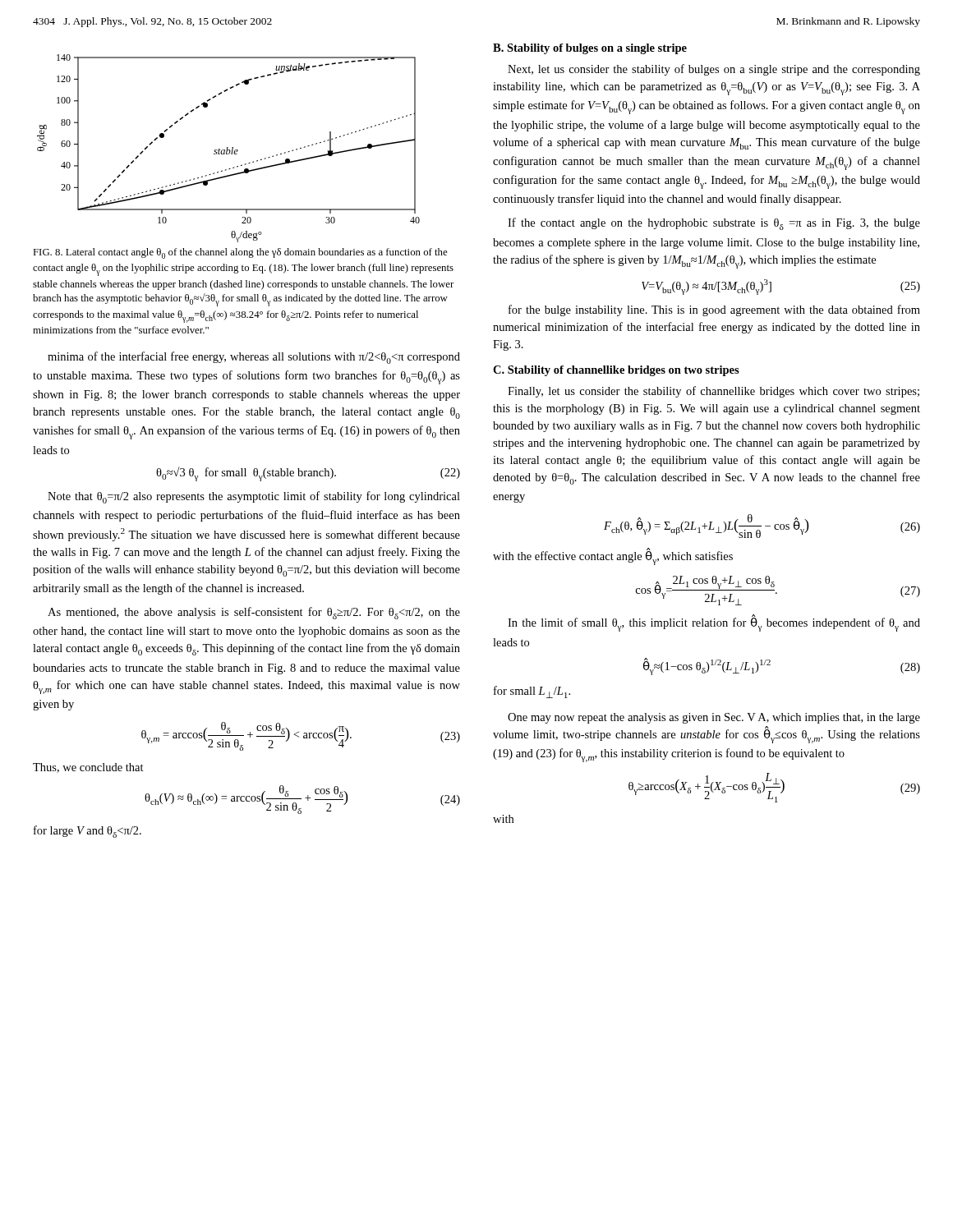Point to the block starting "θch(V) ≈ θch(∞)"

302,799
